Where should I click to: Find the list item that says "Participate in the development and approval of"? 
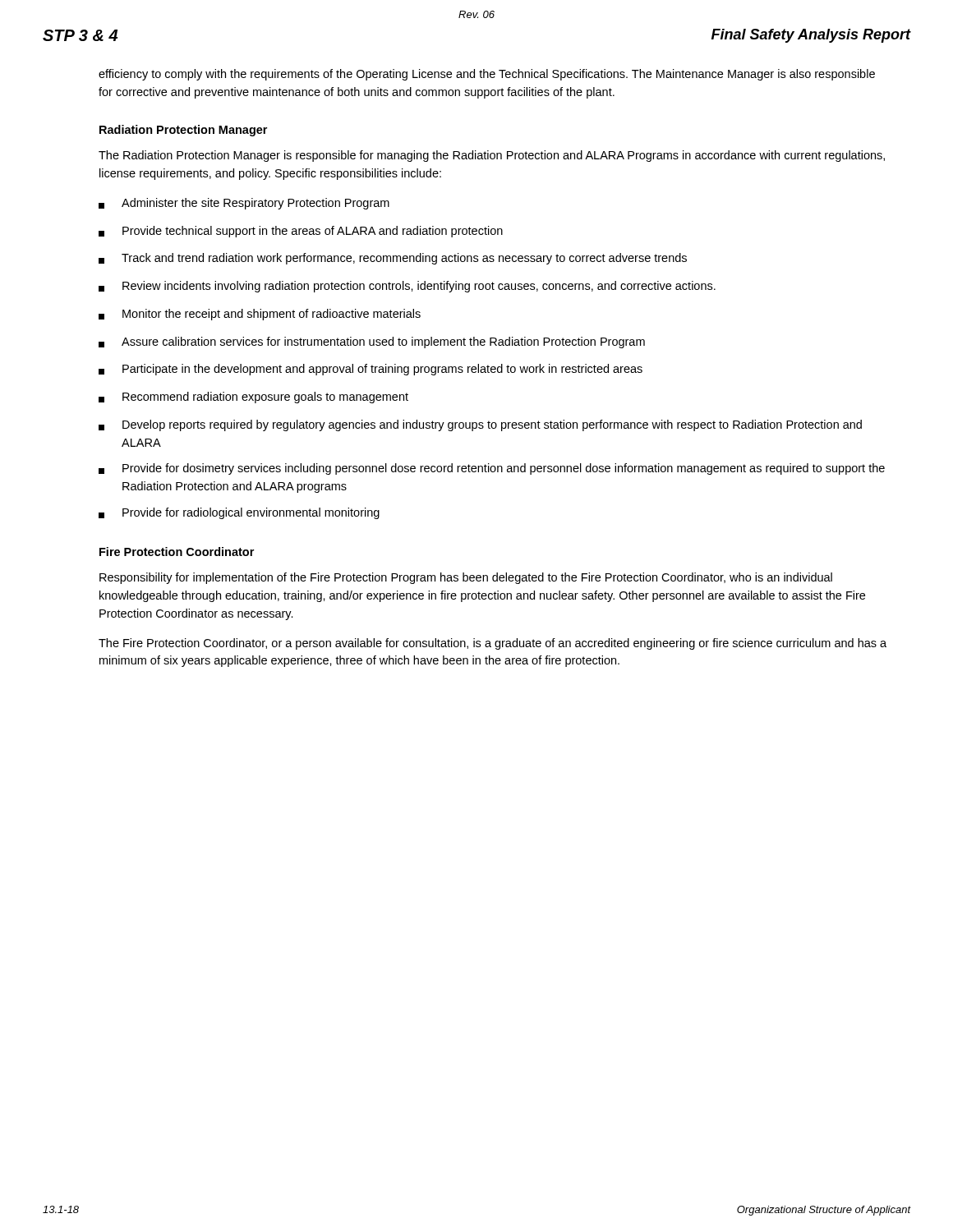click(x=493, y=371)
